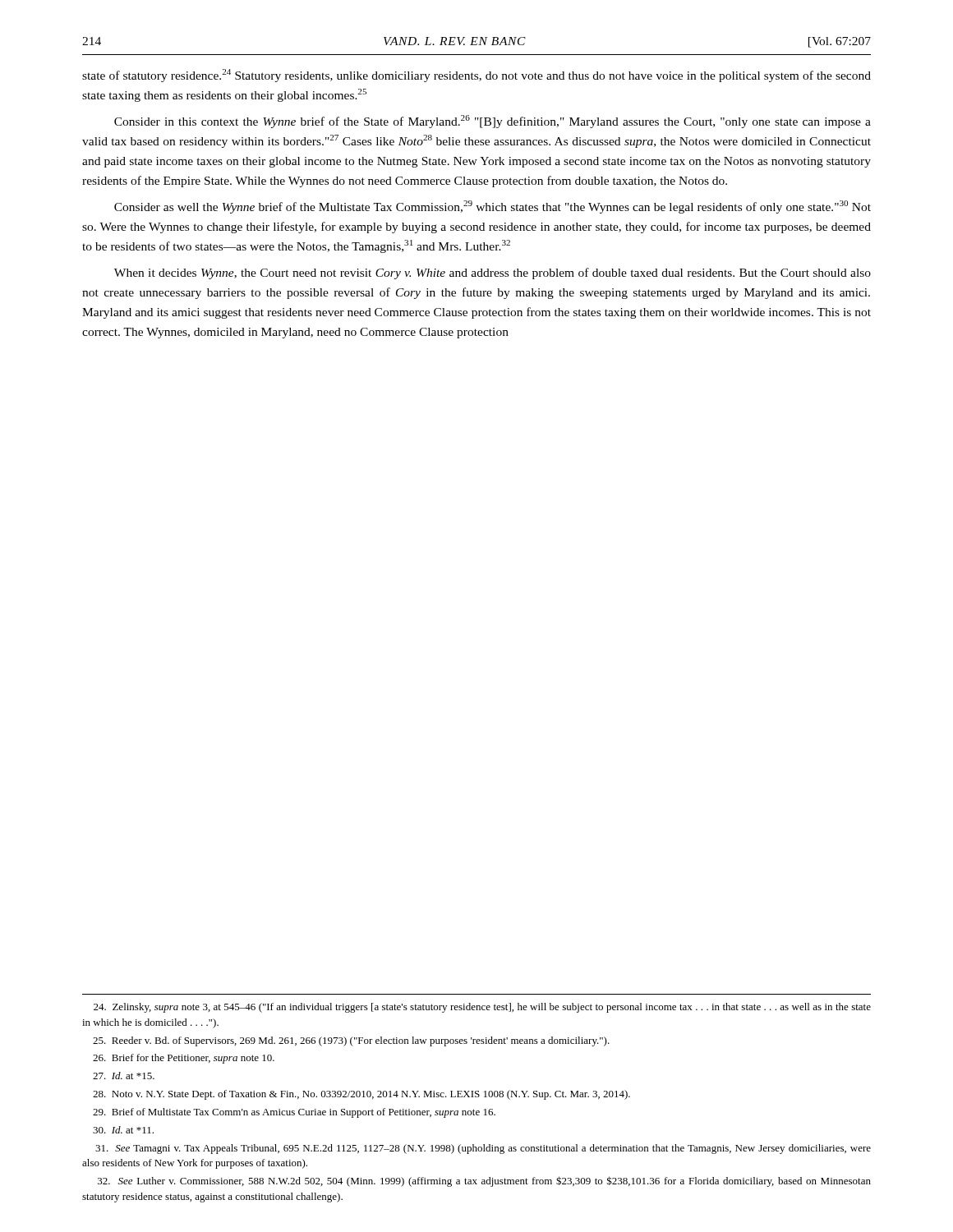Point to the block starting "Id. at *15."
Screen dimensions: 1232x953
click(x=119, y=1076)
